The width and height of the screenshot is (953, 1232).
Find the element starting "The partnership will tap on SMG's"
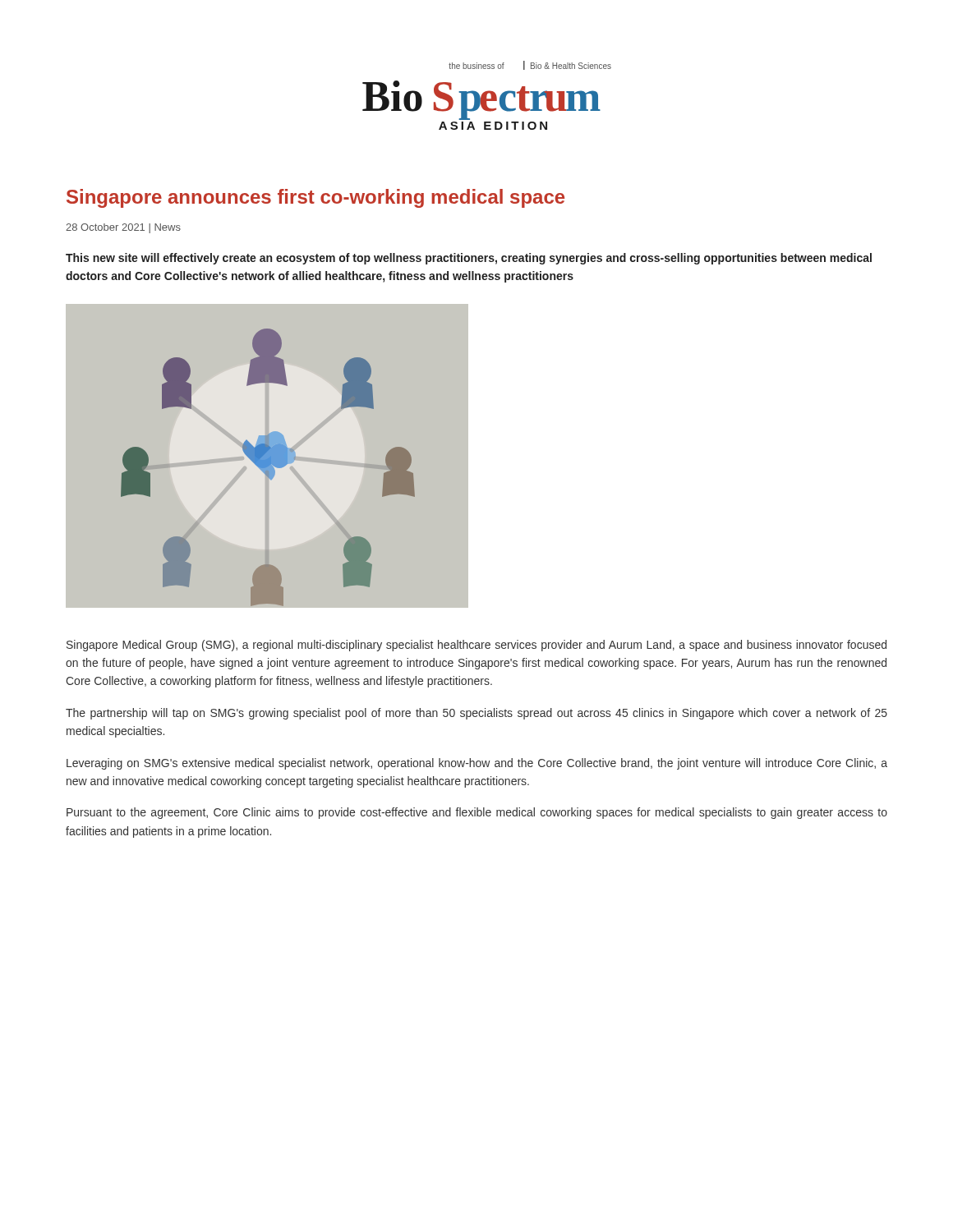point(476,722)
